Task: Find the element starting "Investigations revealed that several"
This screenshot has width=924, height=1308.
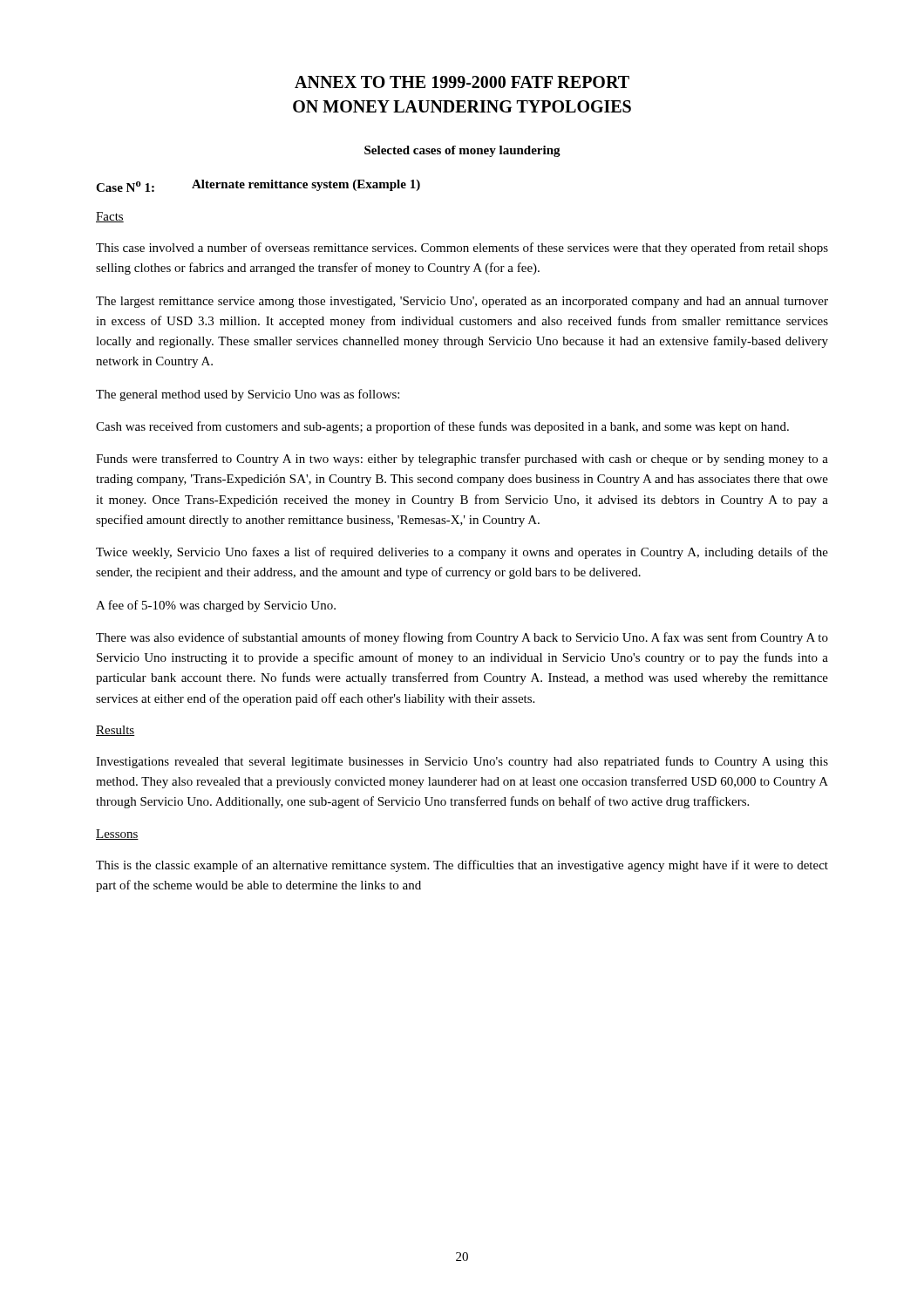Action: [x=462, y=781]
